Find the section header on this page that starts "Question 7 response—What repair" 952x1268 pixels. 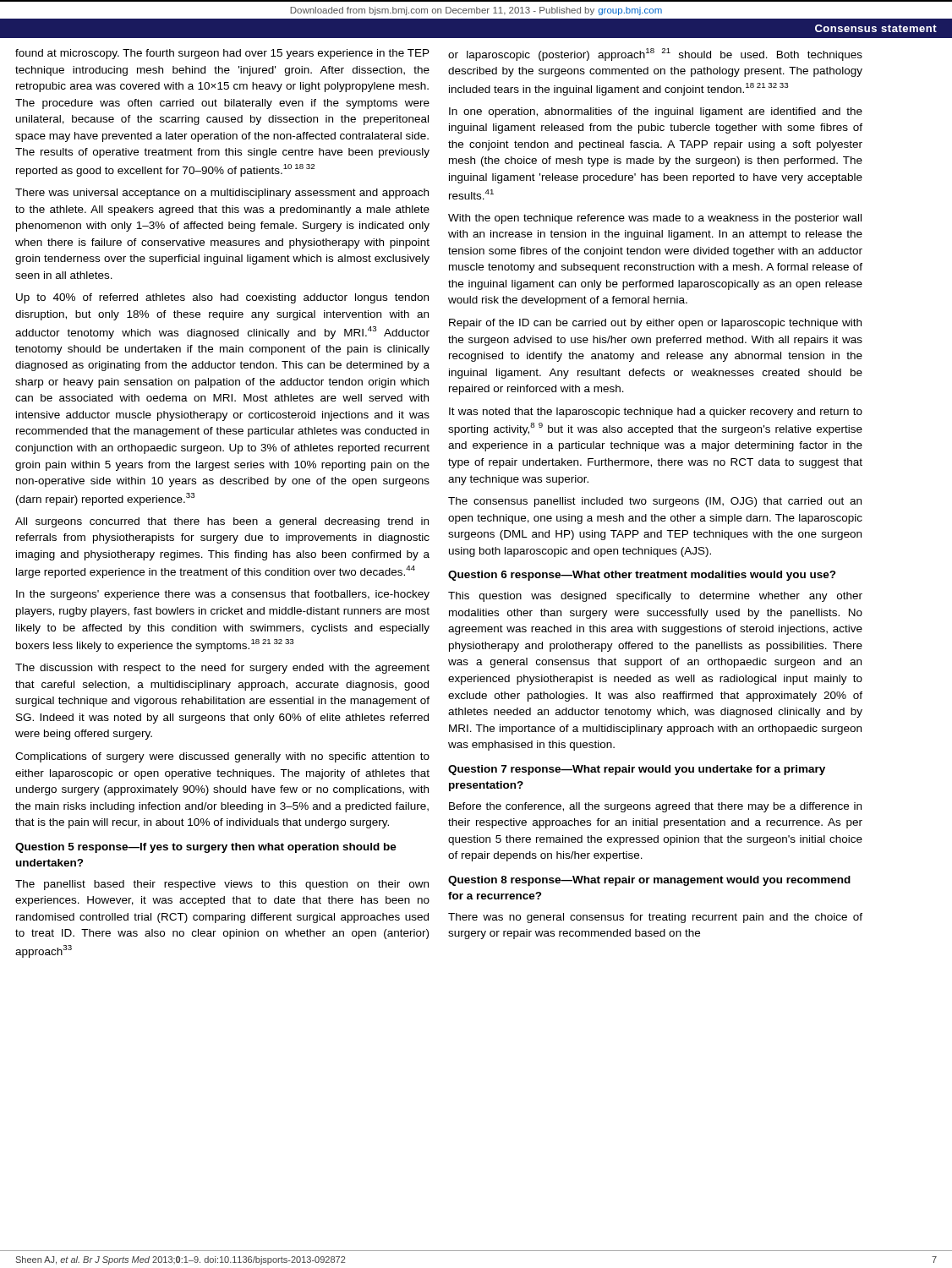tap(637, 777)
